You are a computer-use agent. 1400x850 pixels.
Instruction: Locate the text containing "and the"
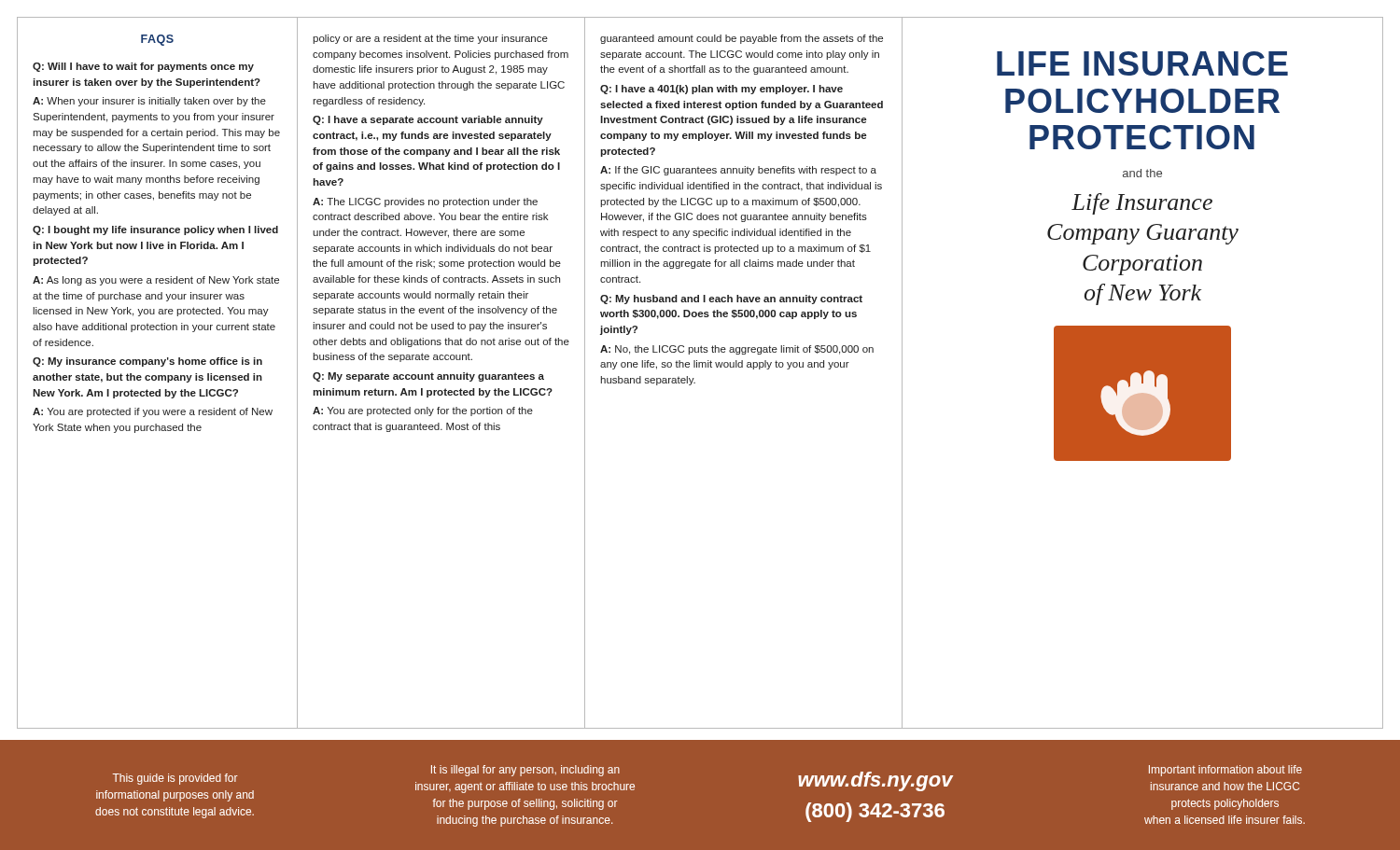click(1142, 173)
